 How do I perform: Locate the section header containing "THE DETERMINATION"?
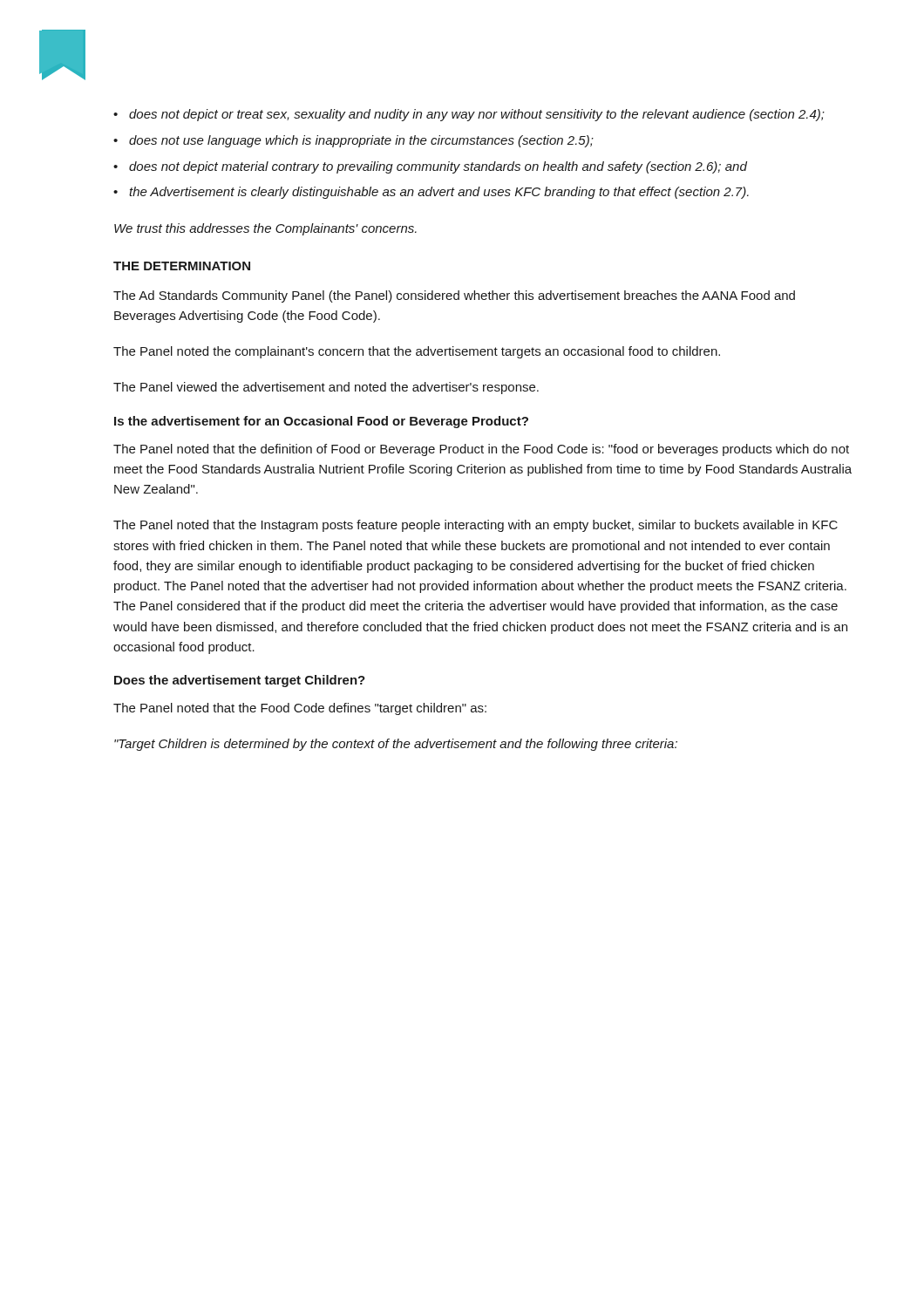click(182, 265)
